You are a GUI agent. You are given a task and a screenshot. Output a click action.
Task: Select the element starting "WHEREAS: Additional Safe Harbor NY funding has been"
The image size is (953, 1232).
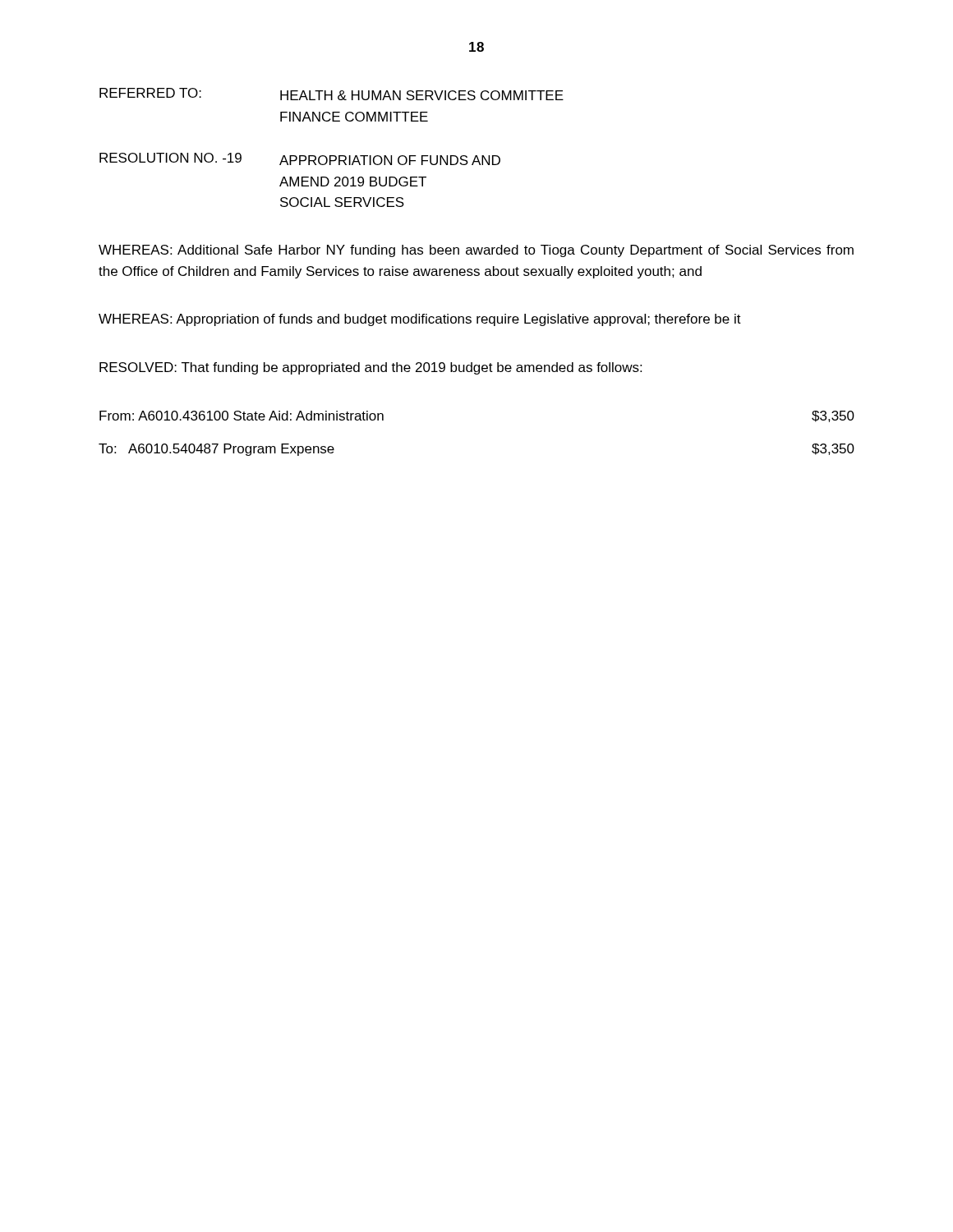(476, 261)
